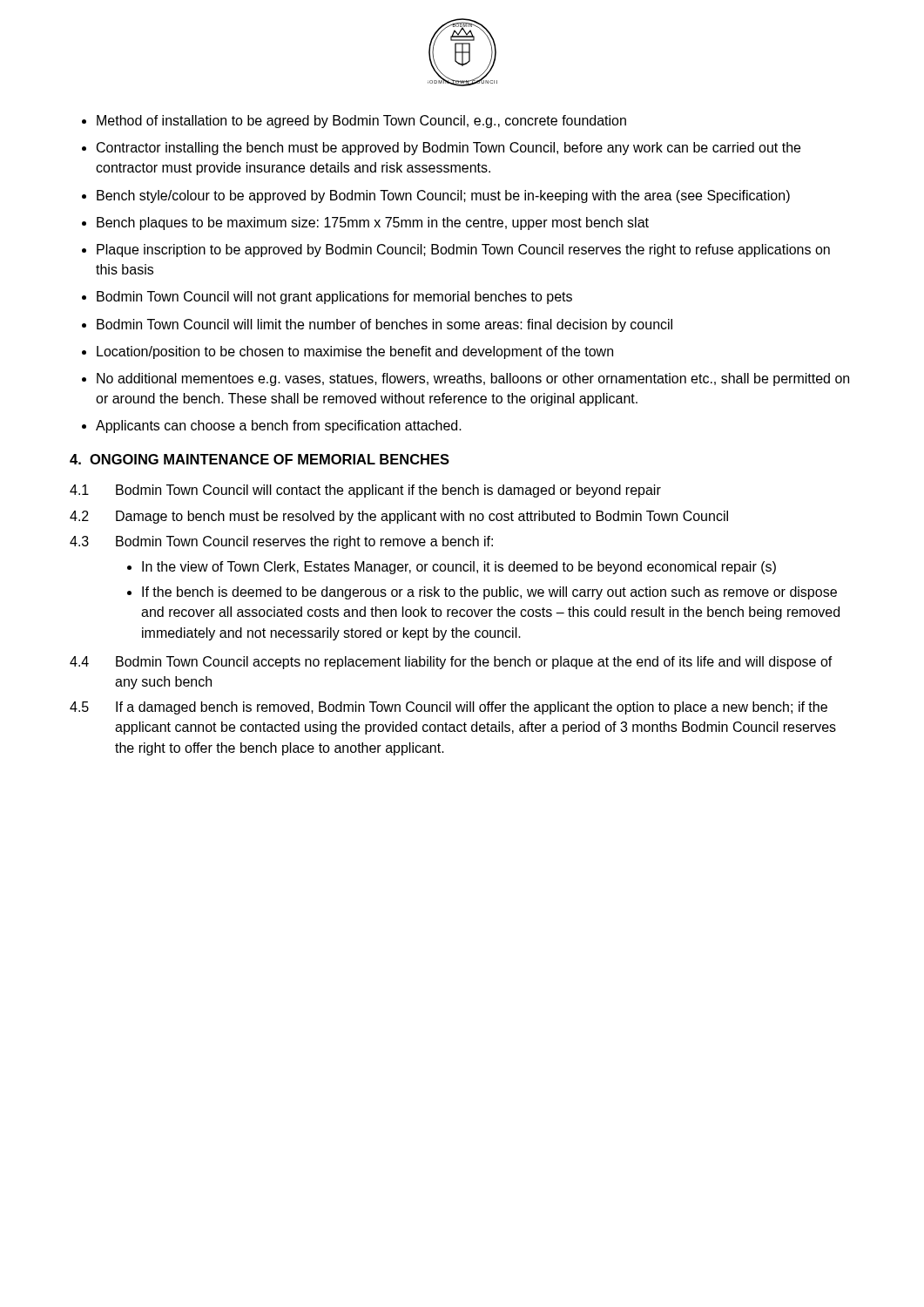Select the list item containing "Bench style/colour to be approved by Bodmin Town"
The image size is (924, 1307).
475,195
